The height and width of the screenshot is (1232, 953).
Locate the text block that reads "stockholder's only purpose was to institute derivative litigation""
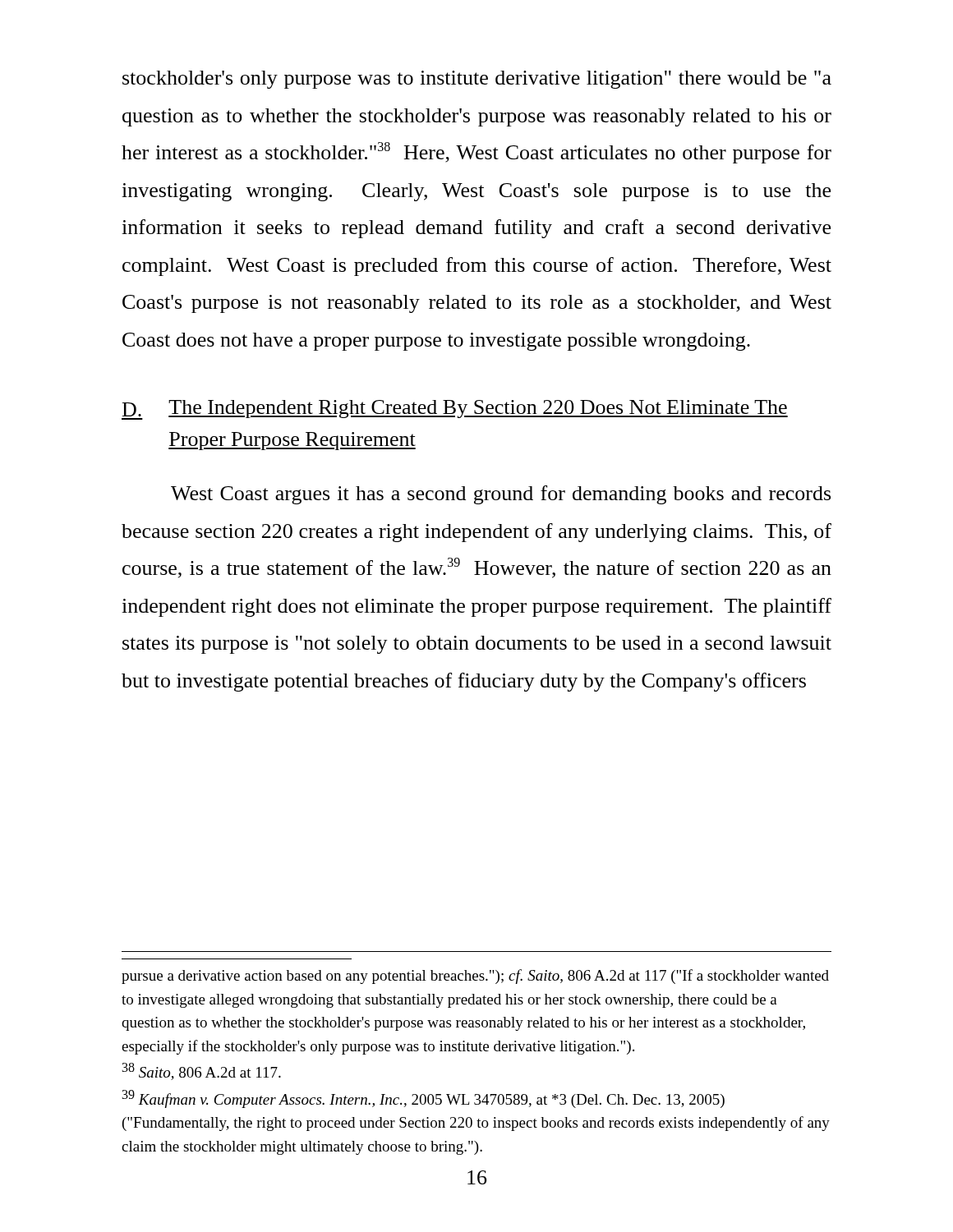(476, 208)
